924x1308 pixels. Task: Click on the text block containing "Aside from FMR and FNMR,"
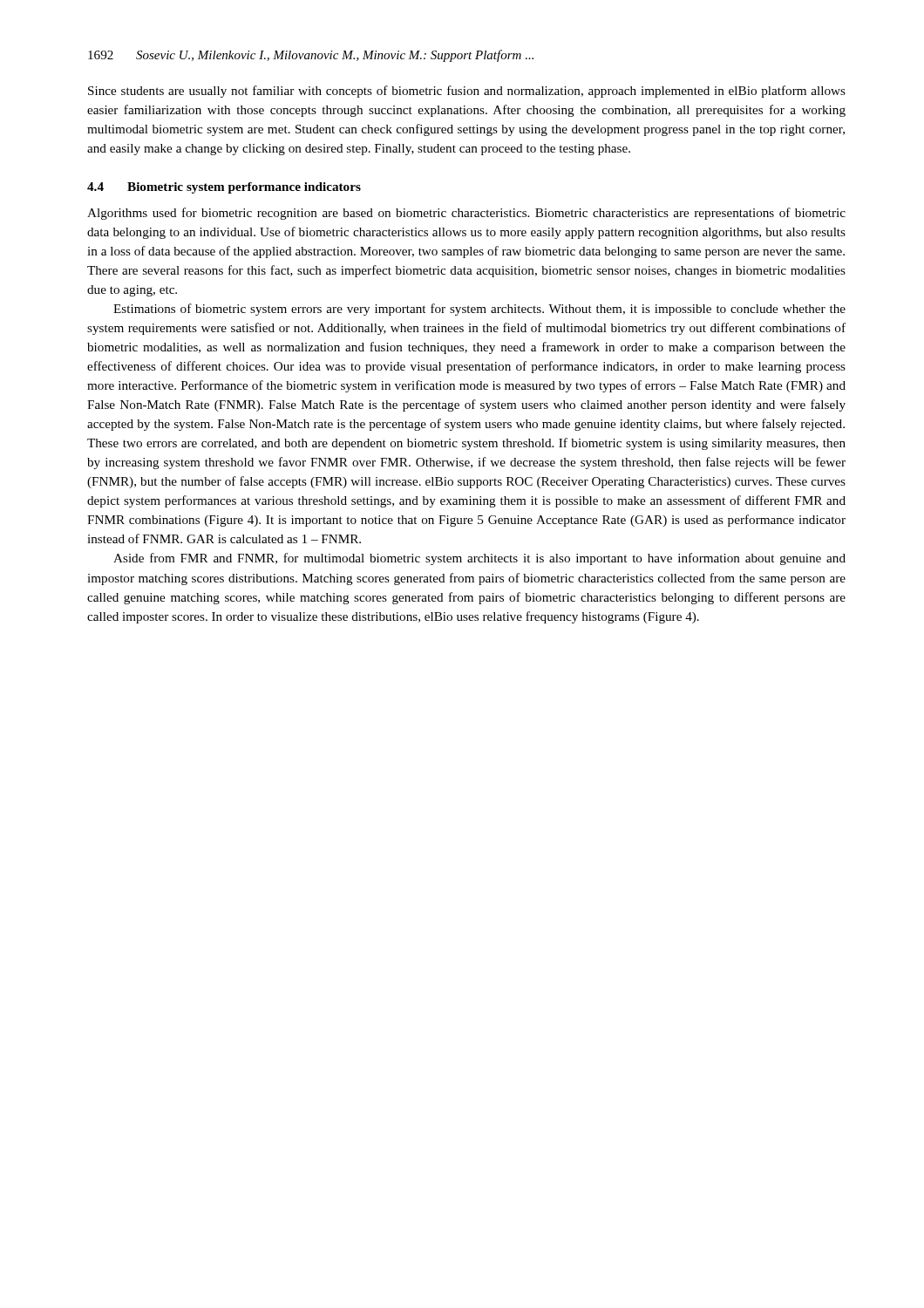[466, 587]
